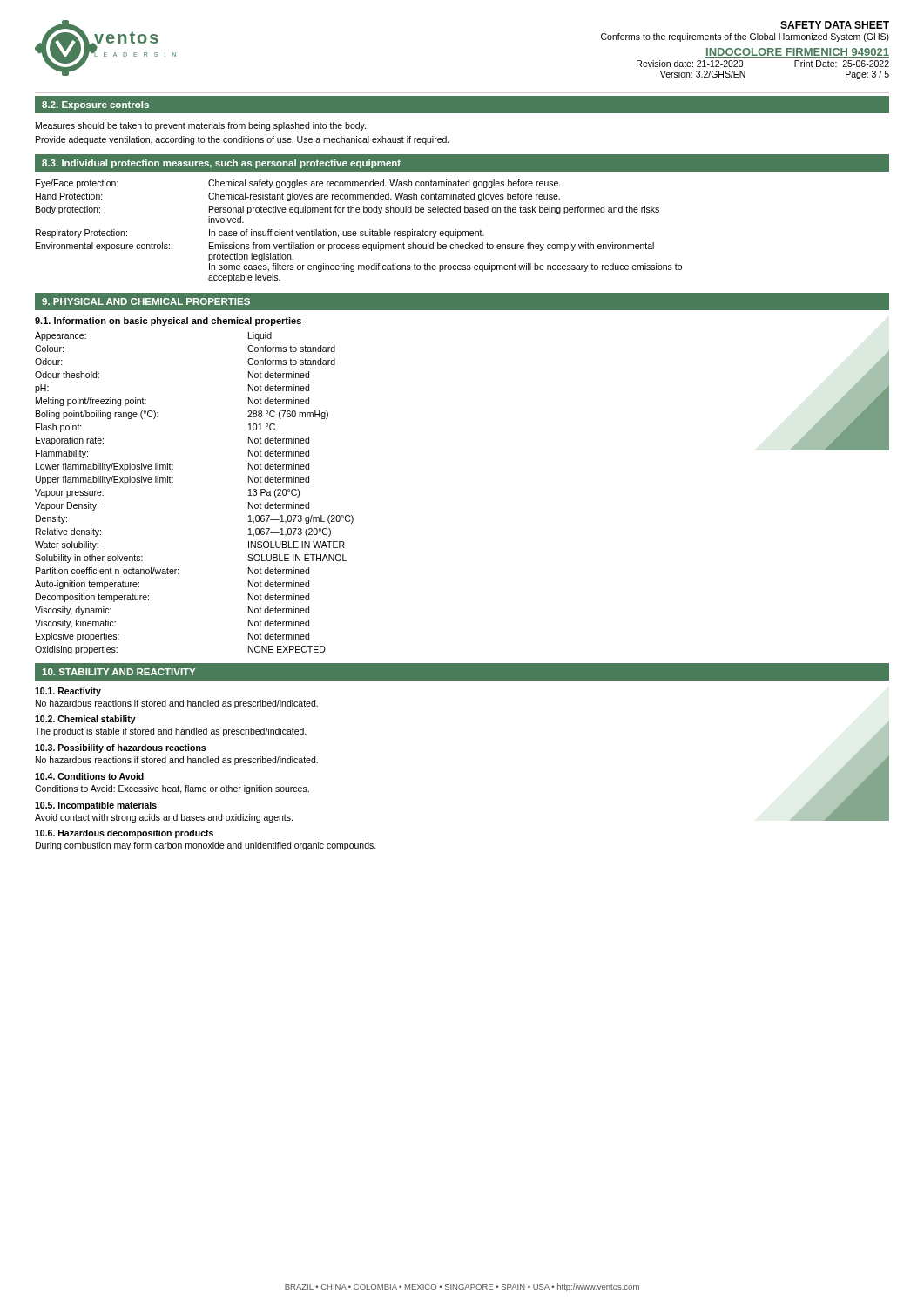
Task: Where is the passage that starts "During combustion may form carbon monoxide and unidentified"?
Action: click(206, 845)
